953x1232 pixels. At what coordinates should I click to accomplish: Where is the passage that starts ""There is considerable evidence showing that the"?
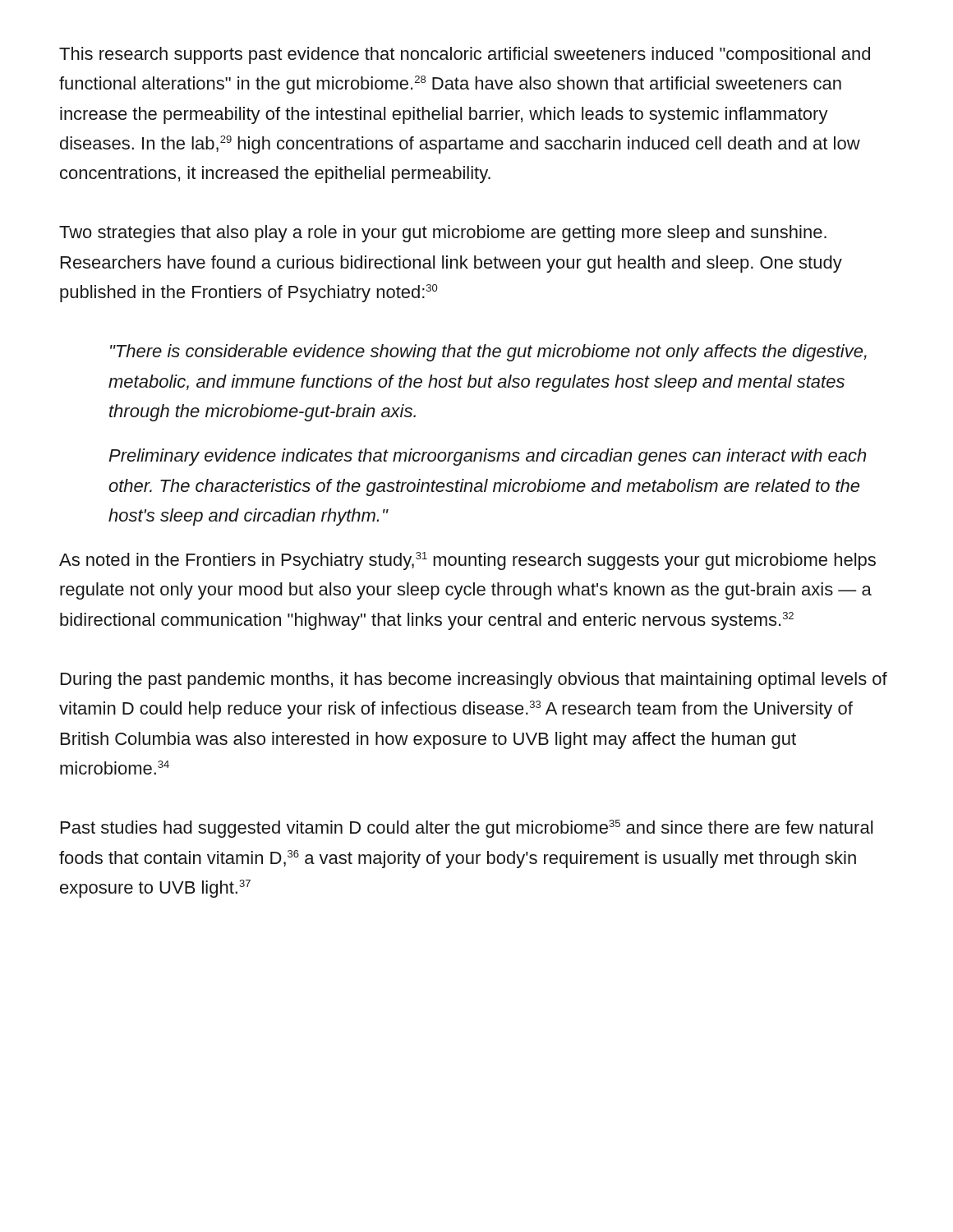coord(488,353)
